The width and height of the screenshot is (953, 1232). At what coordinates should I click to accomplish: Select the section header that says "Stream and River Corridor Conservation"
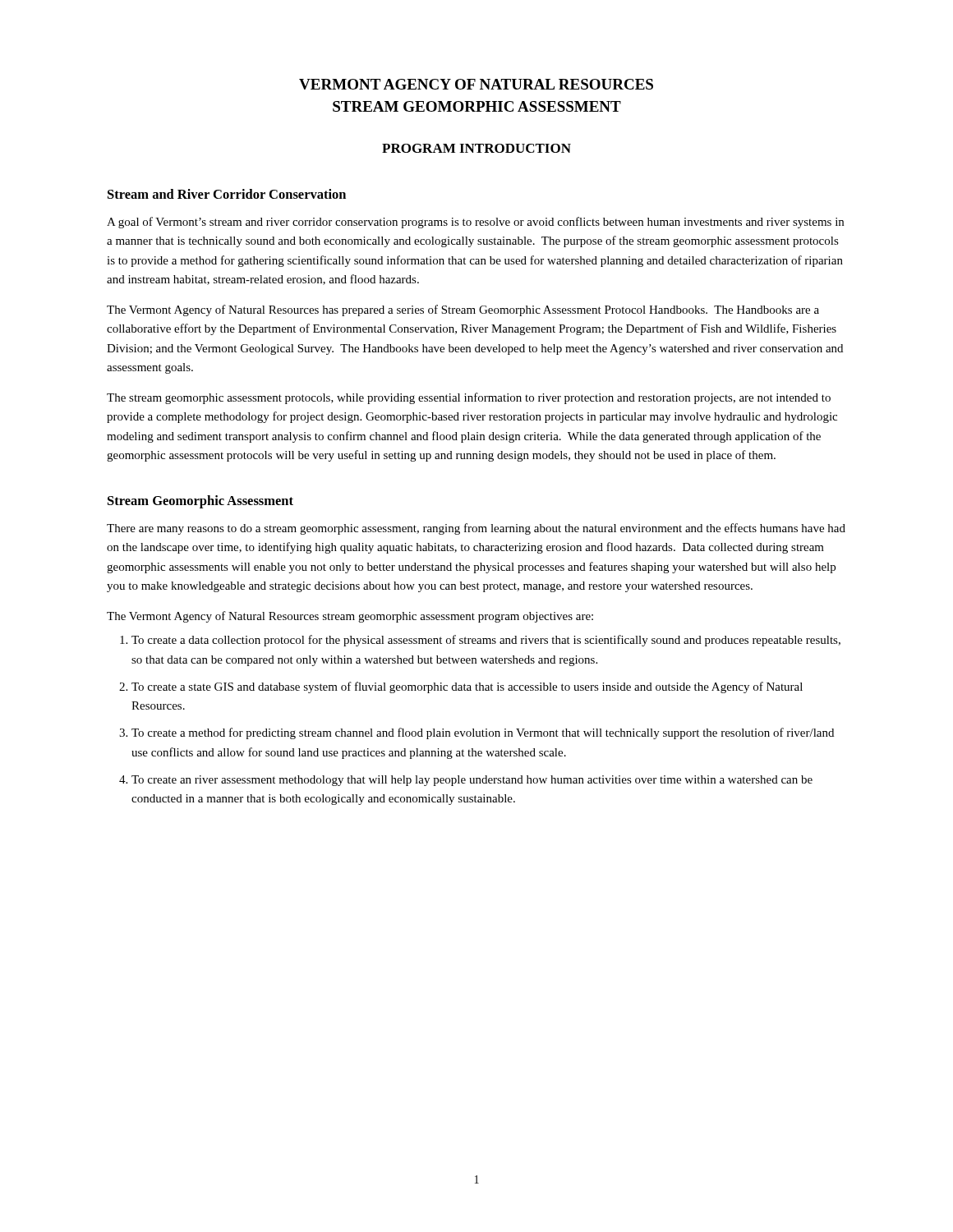(x=227, y=194)
